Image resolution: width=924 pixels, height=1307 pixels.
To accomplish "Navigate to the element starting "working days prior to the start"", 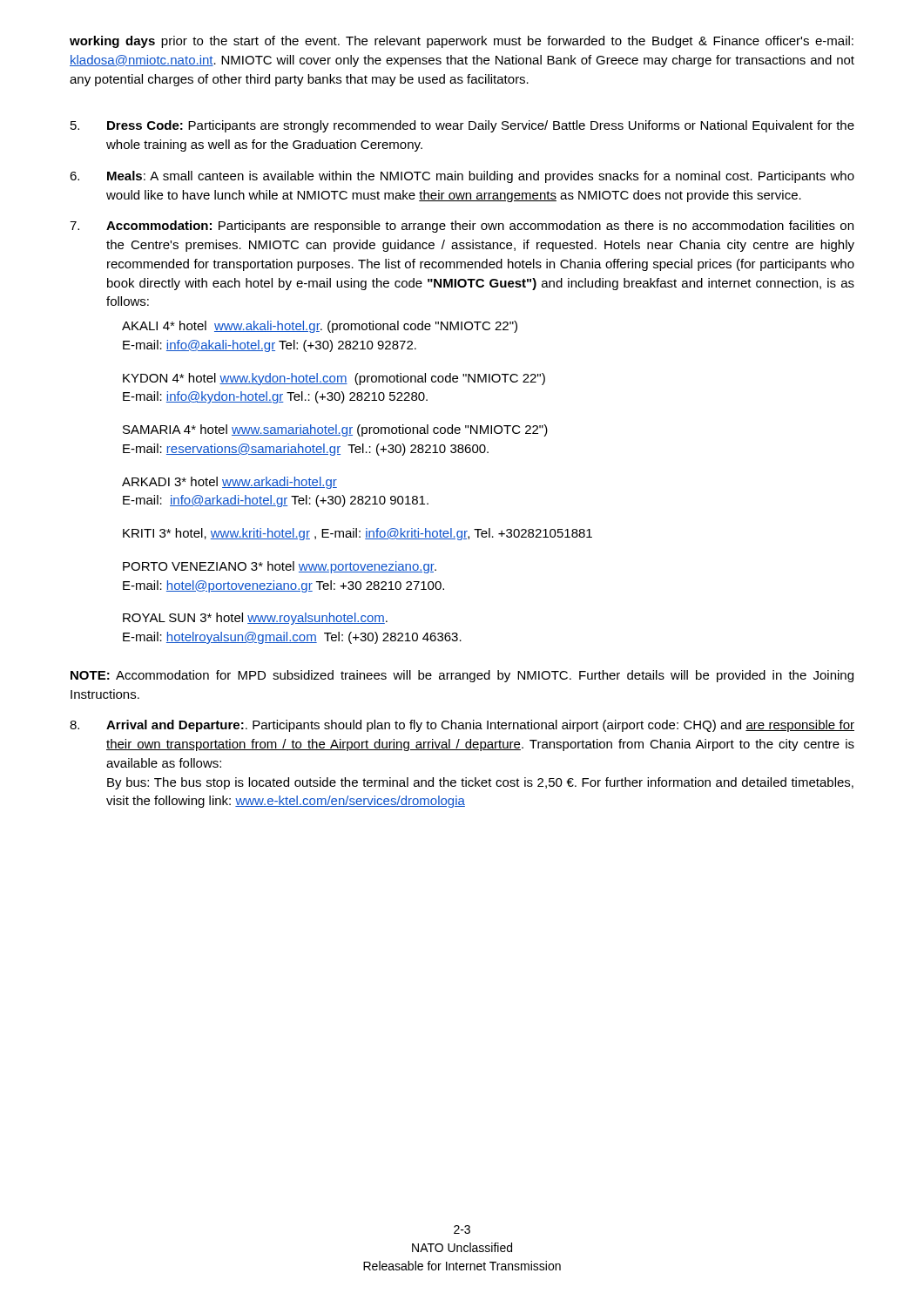I will click(x=462, y=59).
